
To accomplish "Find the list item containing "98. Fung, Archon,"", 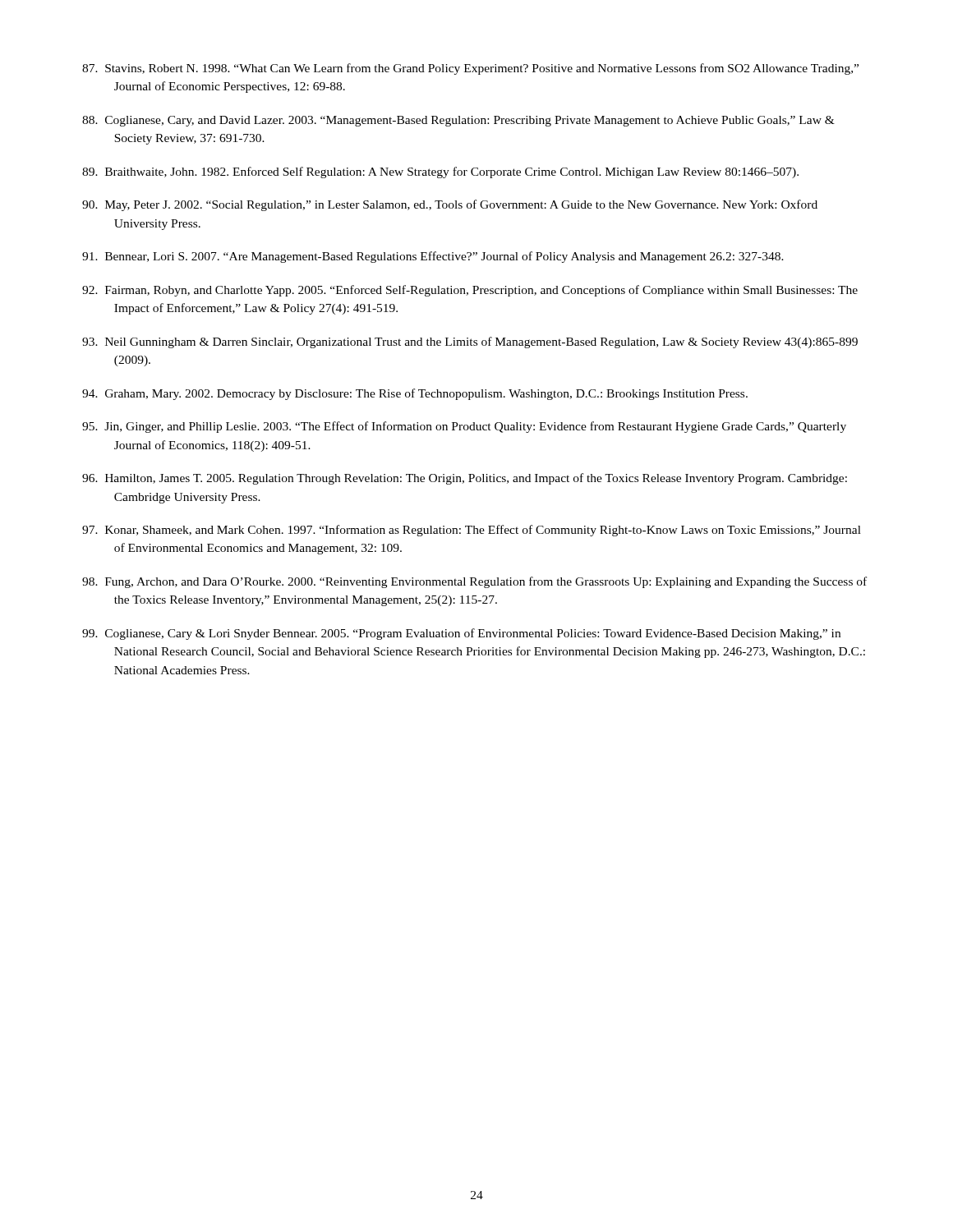I will click(x=476, y=591).
